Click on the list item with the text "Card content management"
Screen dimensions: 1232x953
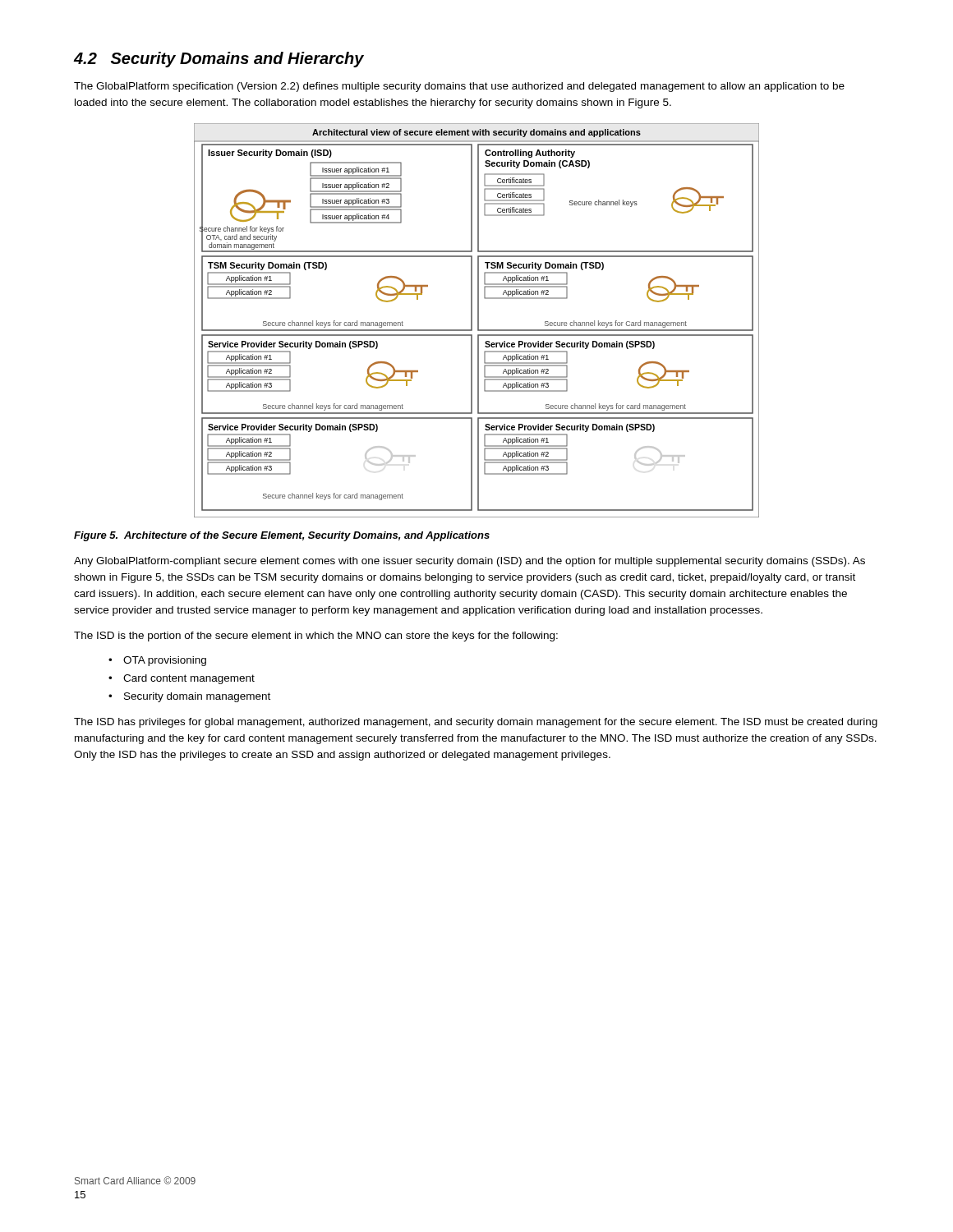click(x=189, y=678)
